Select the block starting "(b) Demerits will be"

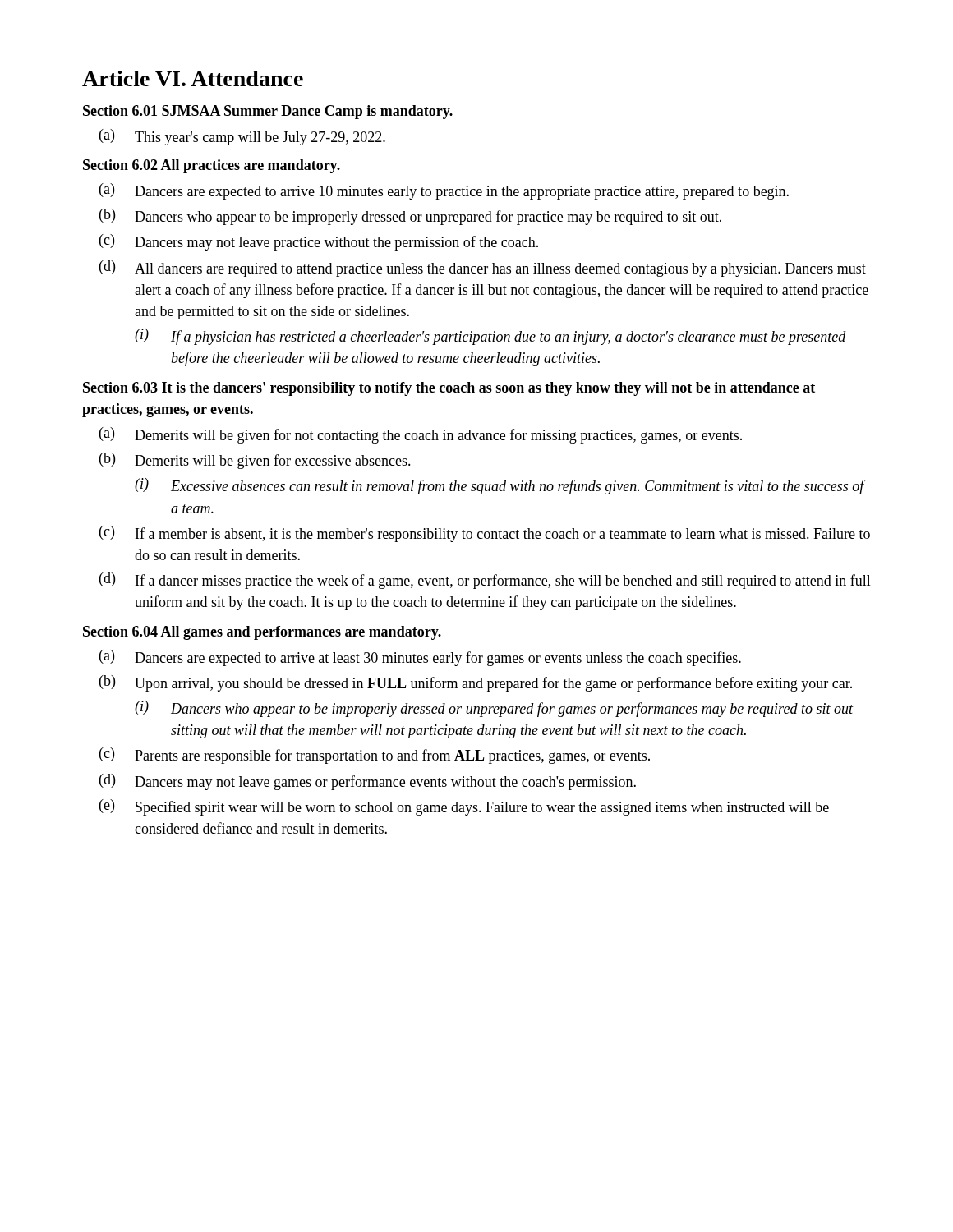(255, 461)
